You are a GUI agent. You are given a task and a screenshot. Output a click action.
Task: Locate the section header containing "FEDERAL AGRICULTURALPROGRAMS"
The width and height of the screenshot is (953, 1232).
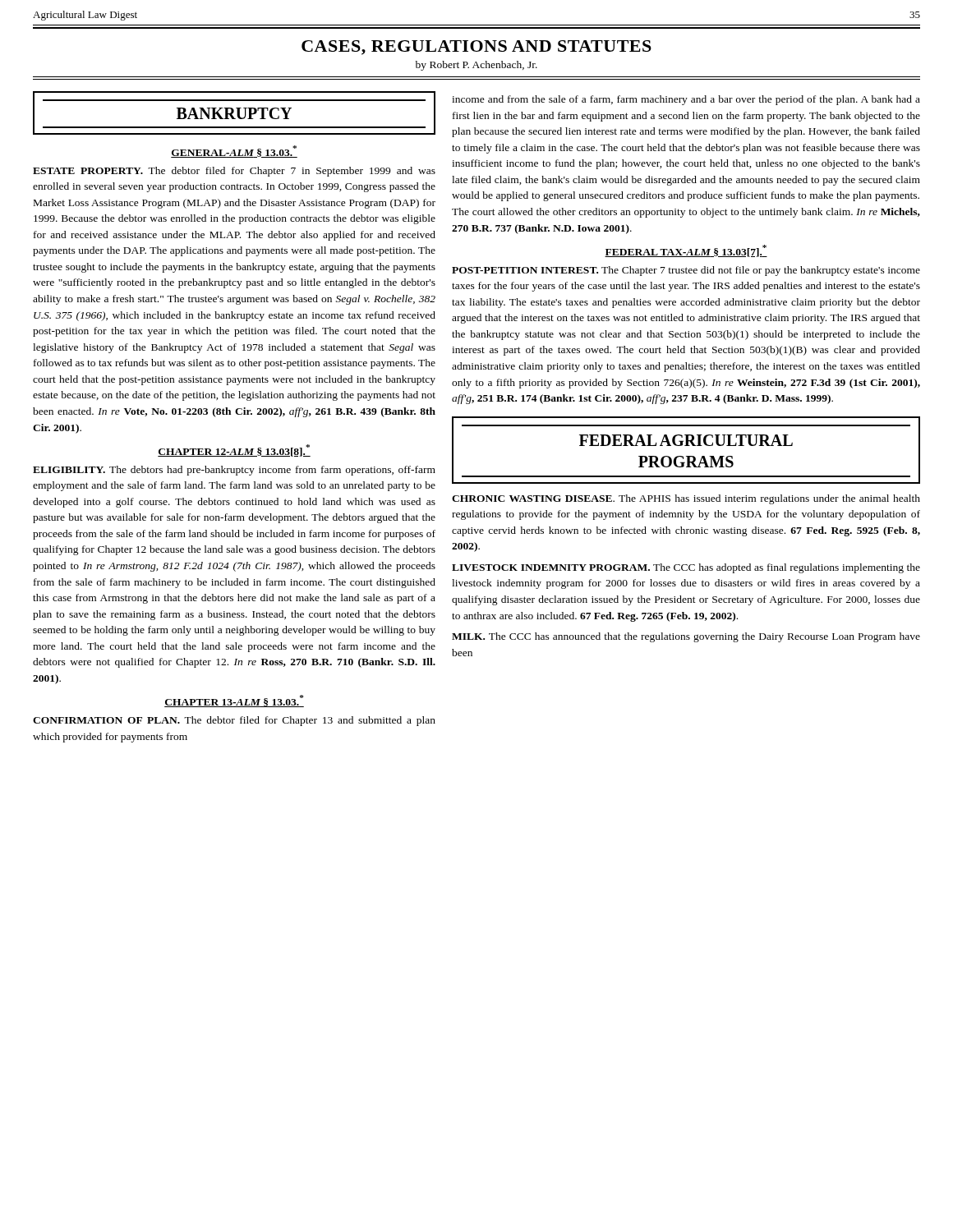[686, 451]
